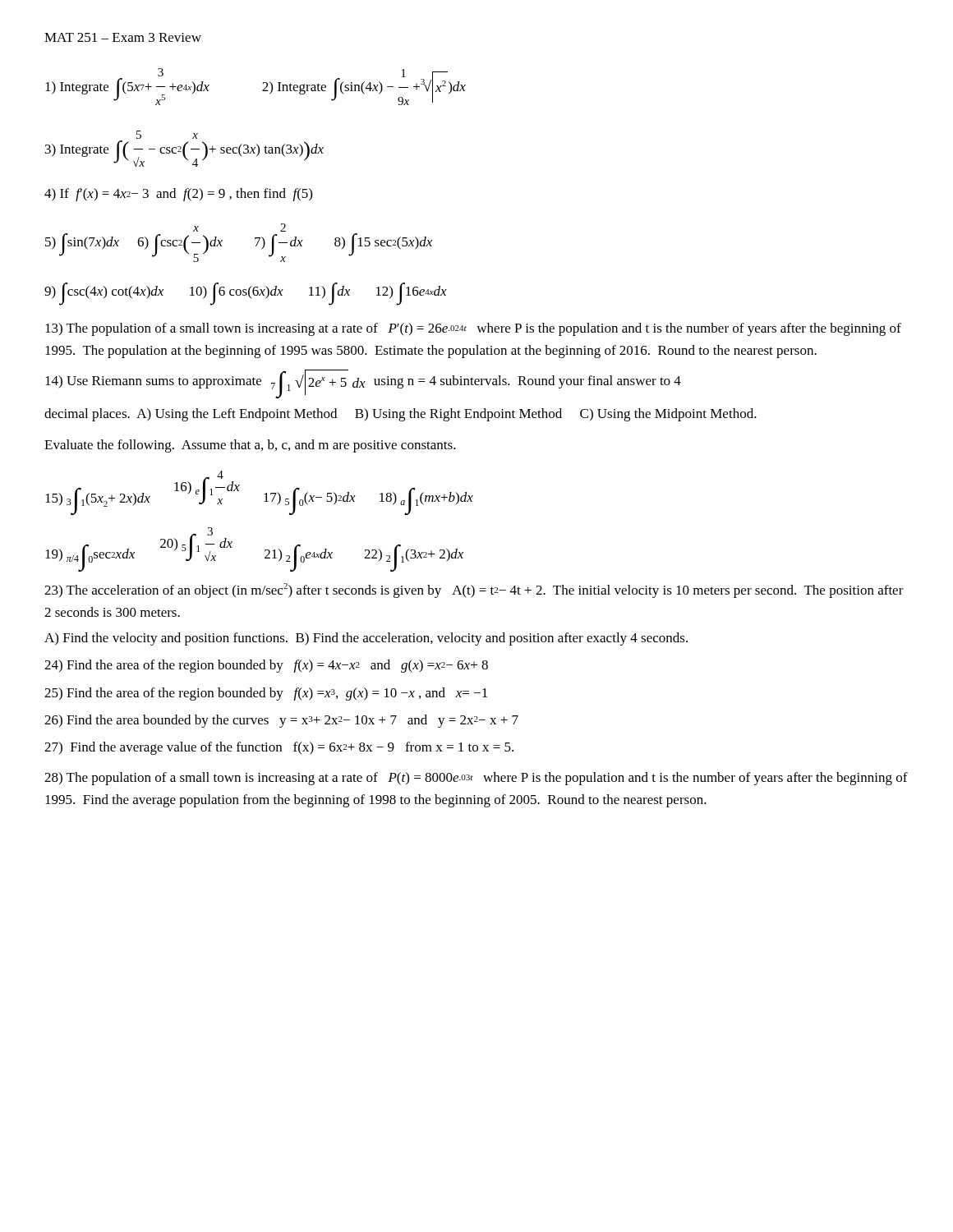Point to the formula beginning "15) 3 ∫ 1"

point(259,487)
